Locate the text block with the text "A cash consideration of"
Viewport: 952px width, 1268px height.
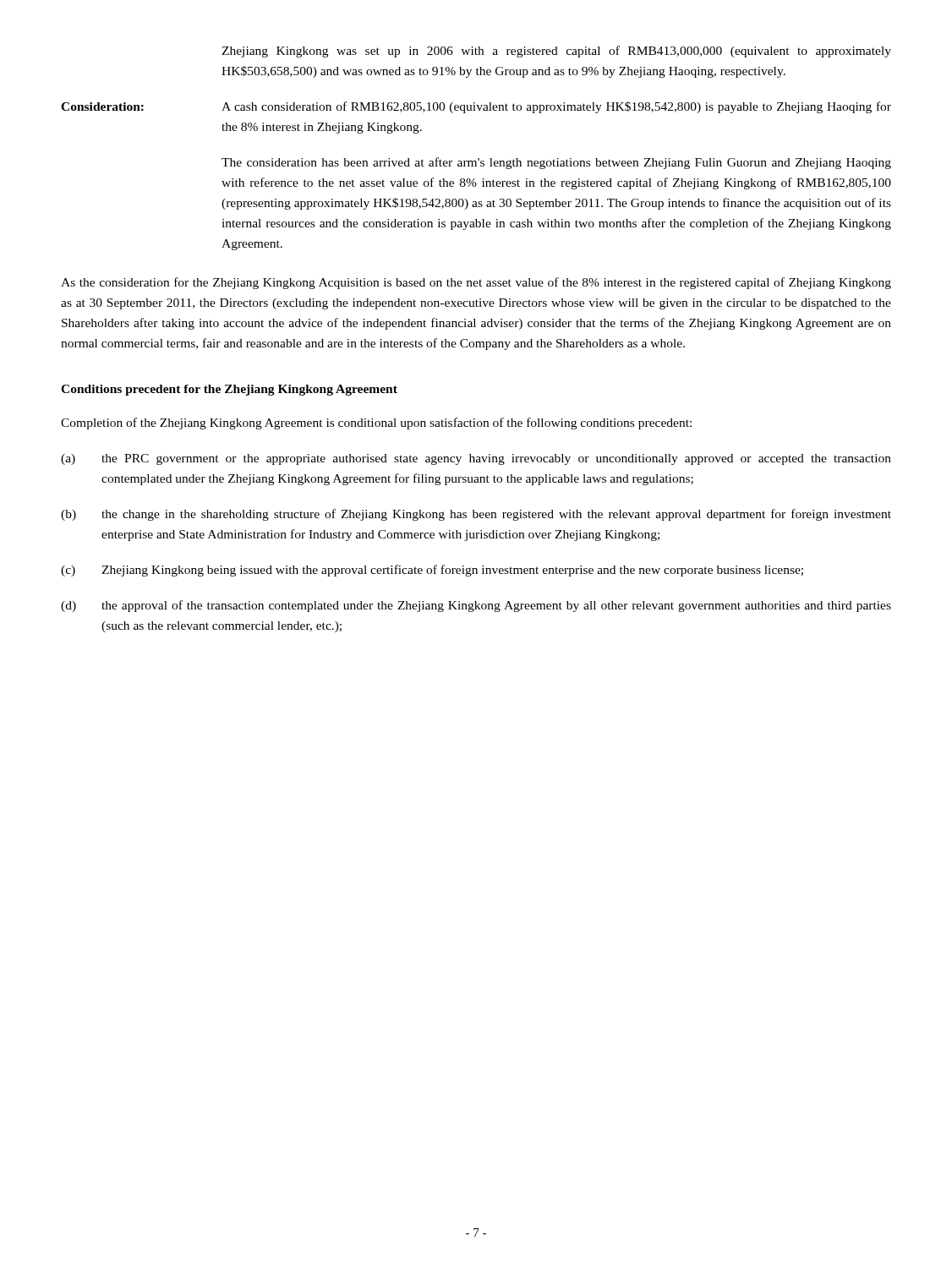[556, 116]
